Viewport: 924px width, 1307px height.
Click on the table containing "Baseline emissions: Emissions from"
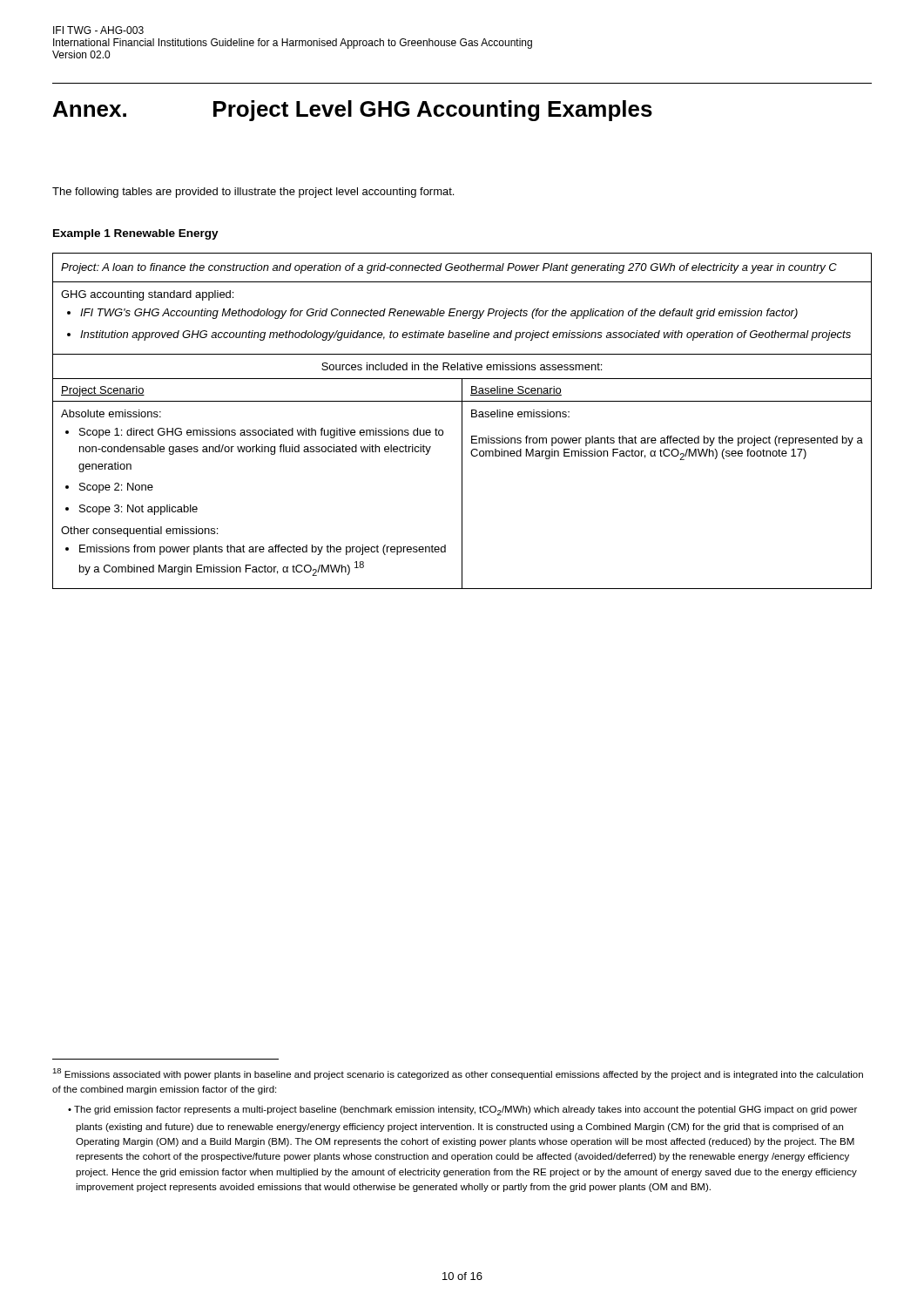(462, 421)
